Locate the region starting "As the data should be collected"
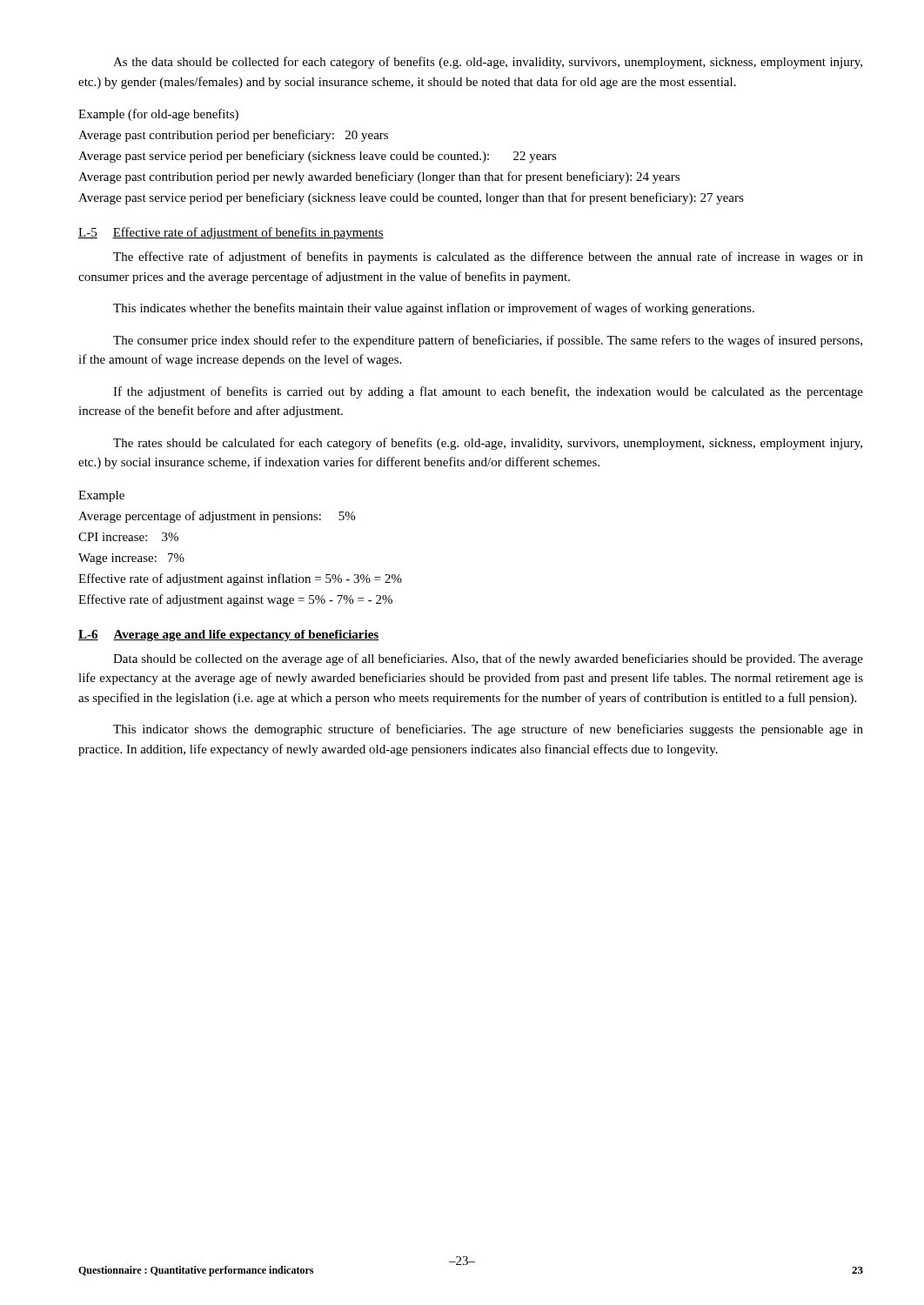924x1305 pixels. tap(471, 72)
